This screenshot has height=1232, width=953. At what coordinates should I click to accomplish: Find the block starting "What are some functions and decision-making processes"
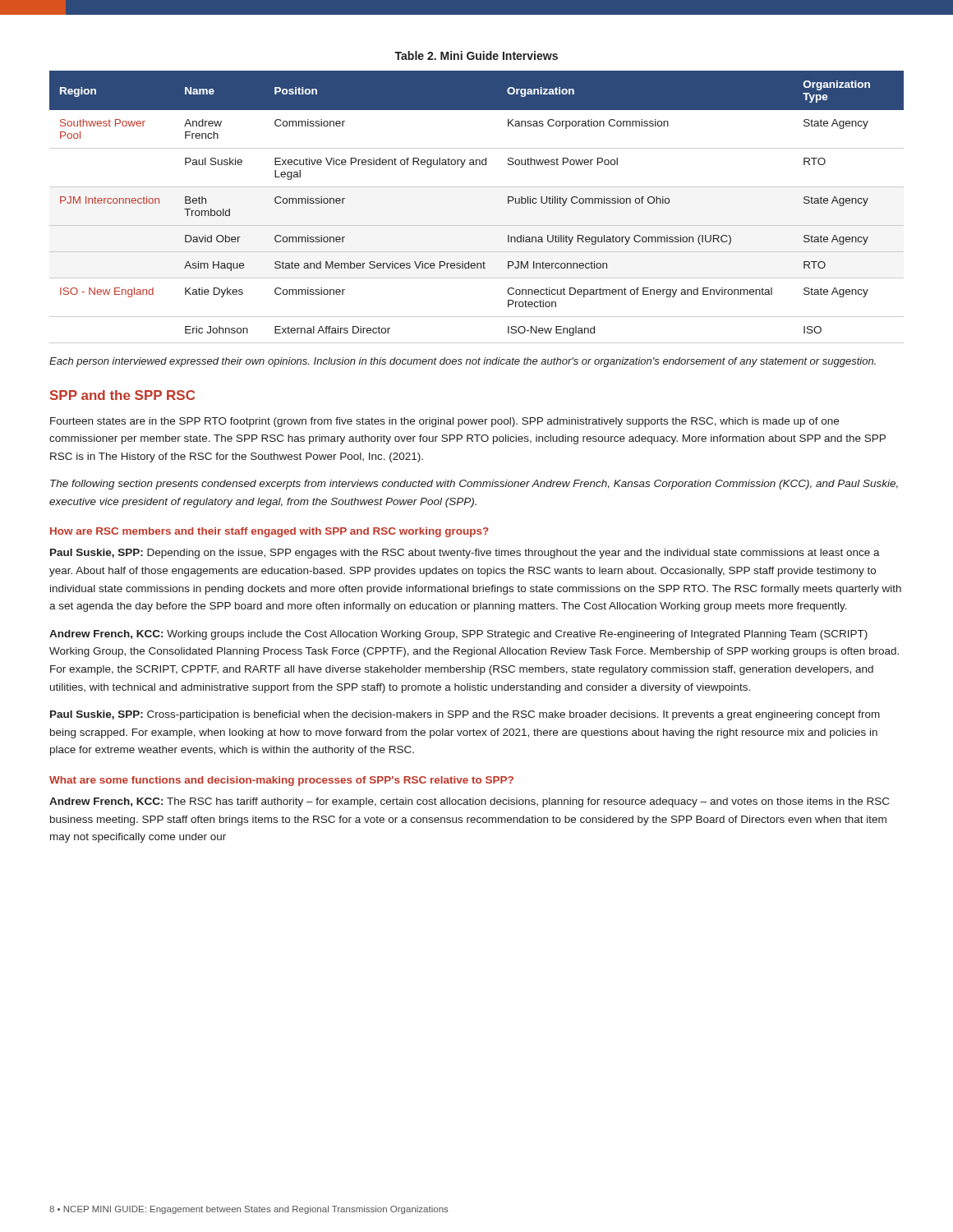[x=282, y=780]
